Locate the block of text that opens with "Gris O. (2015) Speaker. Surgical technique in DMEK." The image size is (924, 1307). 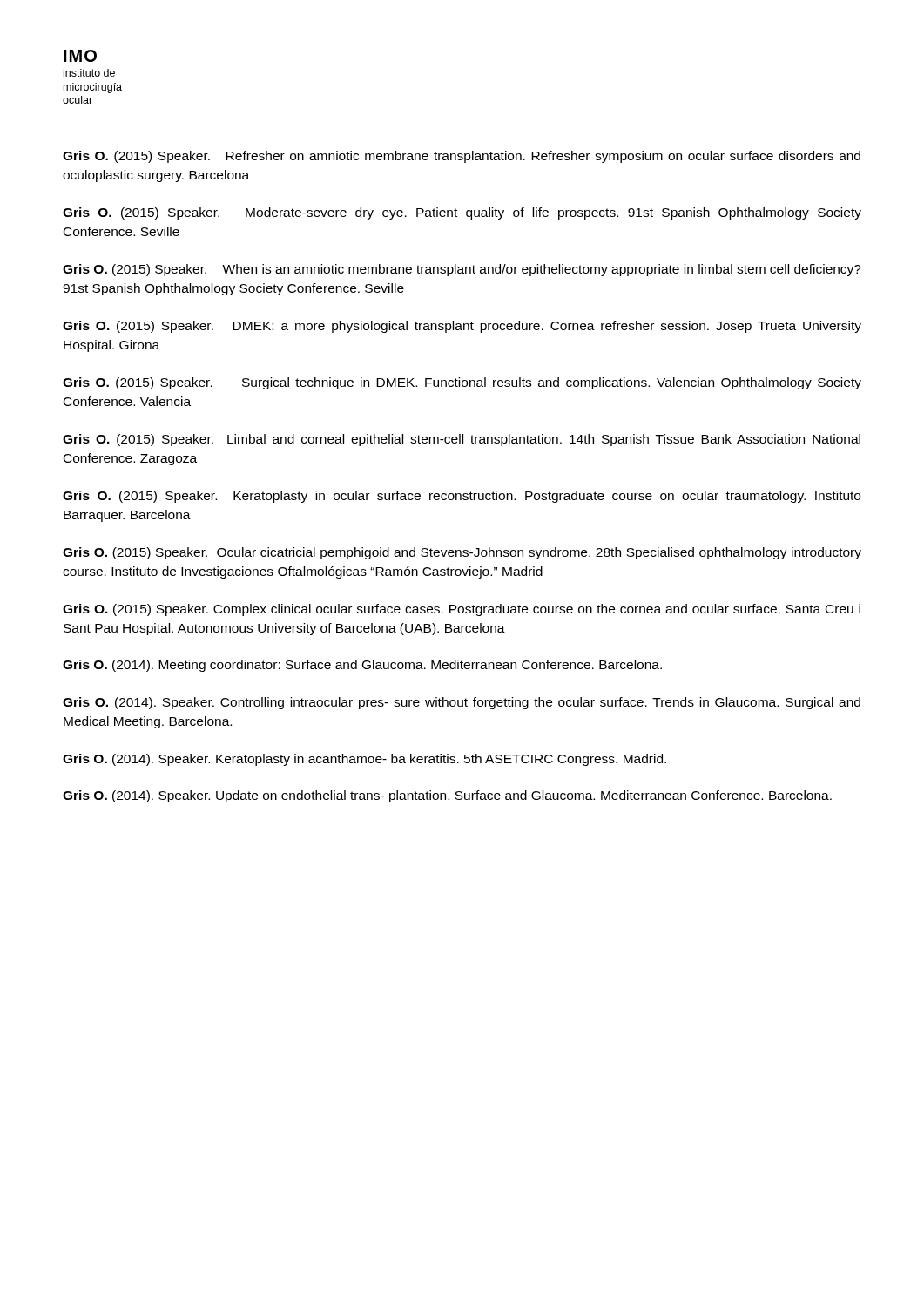[462, 392]
